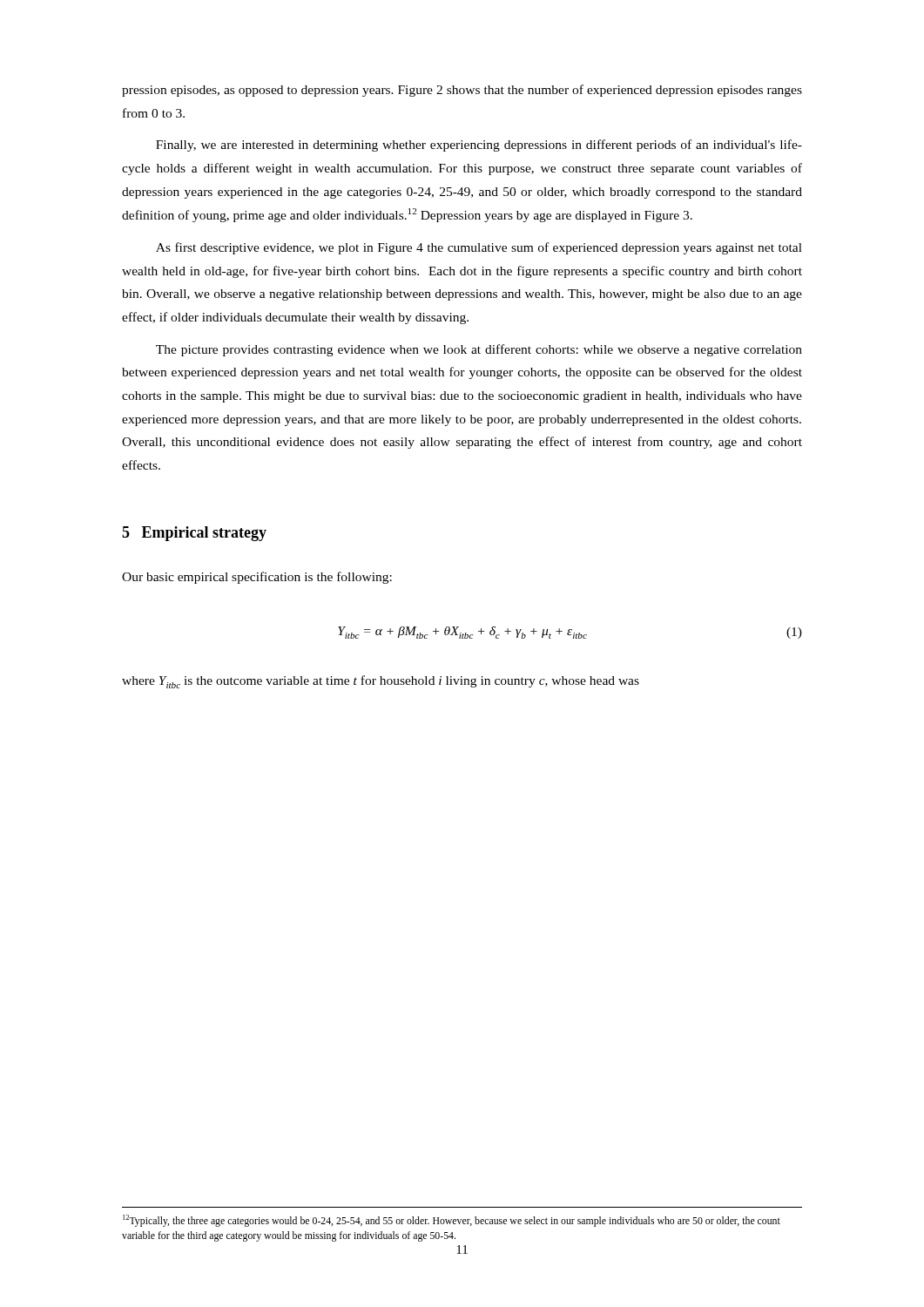Screen dimensions: 1307x924
Task: Where is the formula that starts "Yitbc = α + βMtbc +"?
Action: click(570, 632)
